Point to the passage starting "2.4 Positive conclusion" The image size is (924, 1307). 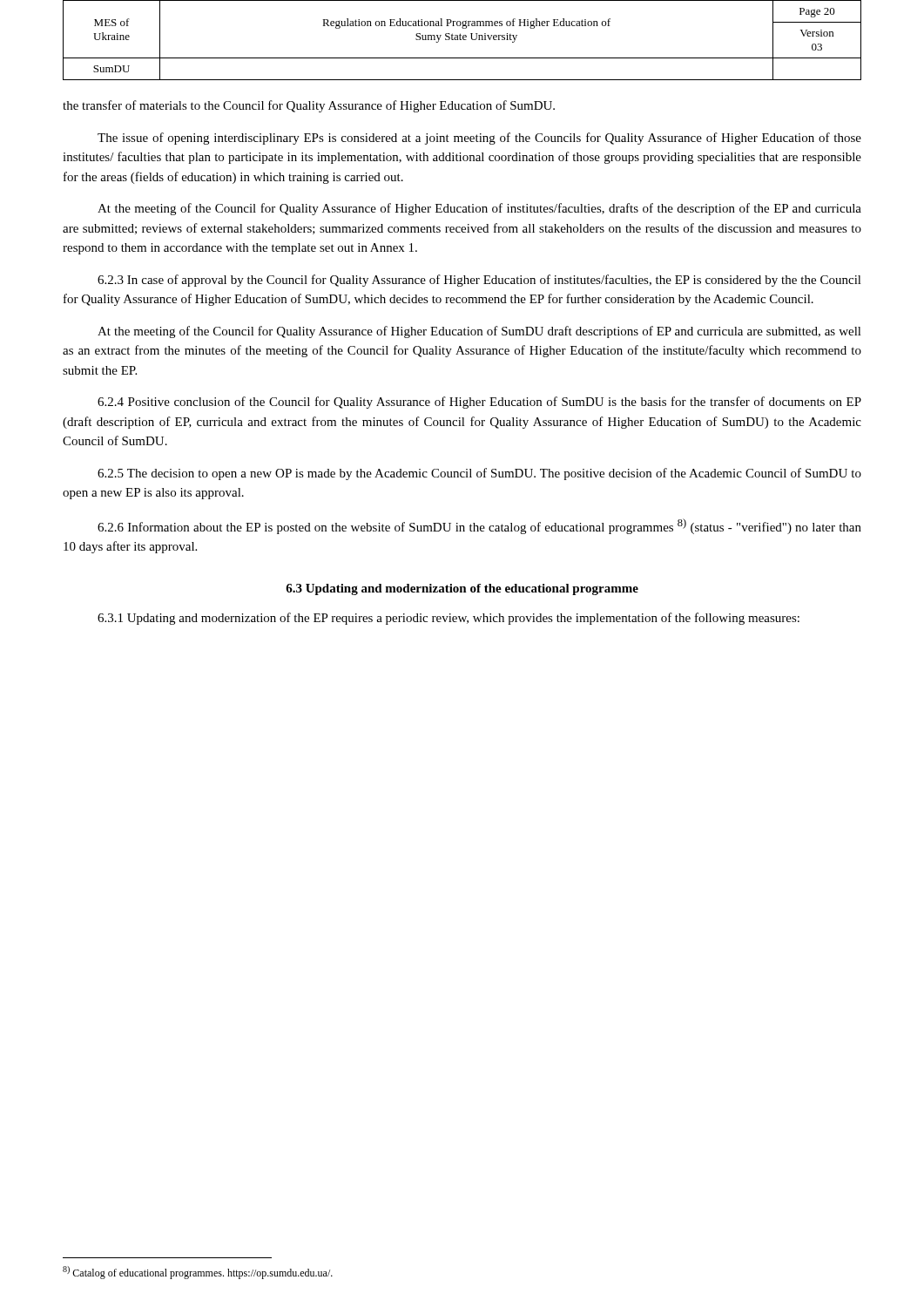click(x=462, y=422)
